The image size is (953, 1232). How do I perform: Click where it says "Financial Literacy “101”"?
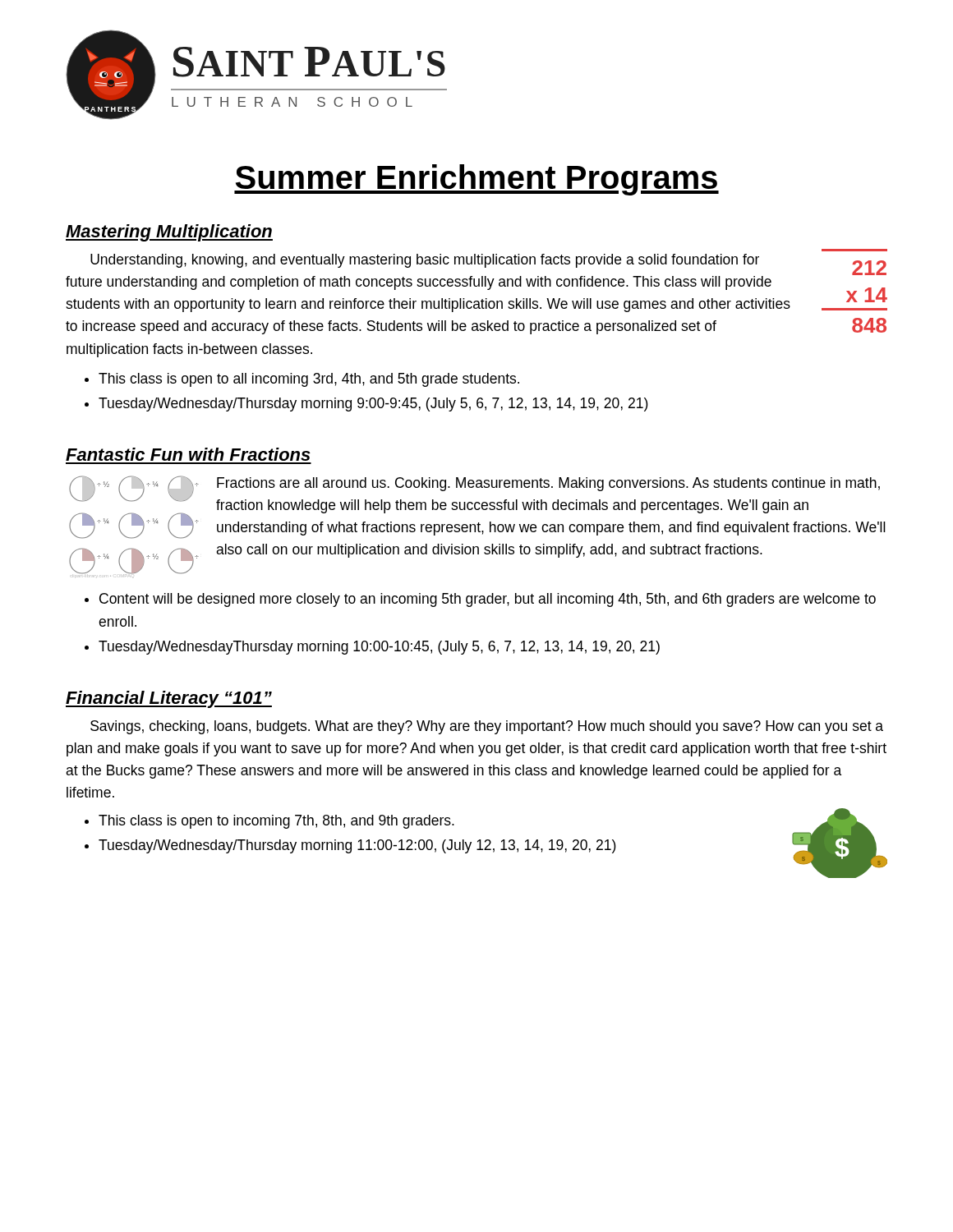point(169,699)
